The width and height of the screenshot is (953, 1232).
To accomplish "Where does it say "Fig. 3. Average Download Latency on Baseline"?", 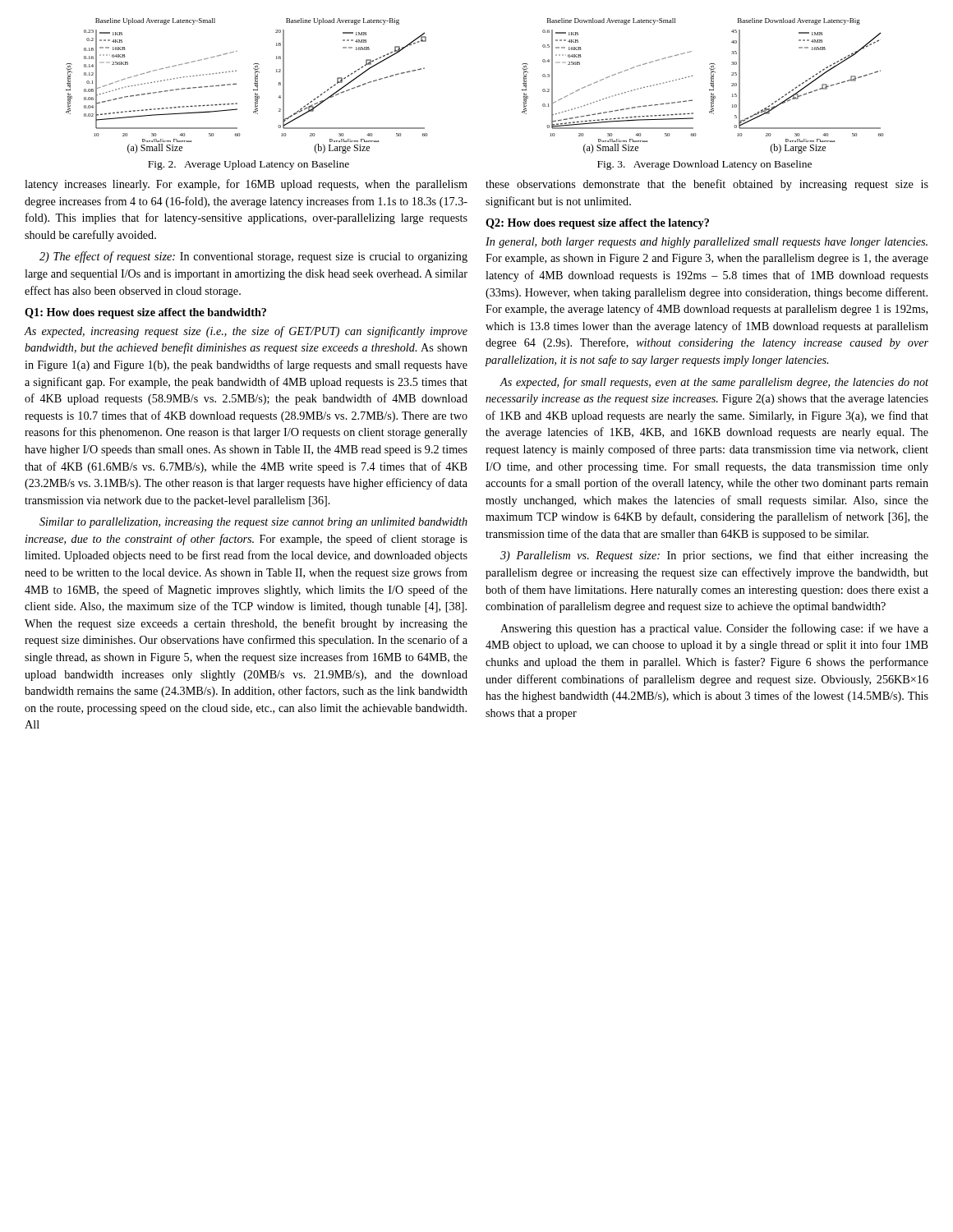I will (x=704, y=164).
